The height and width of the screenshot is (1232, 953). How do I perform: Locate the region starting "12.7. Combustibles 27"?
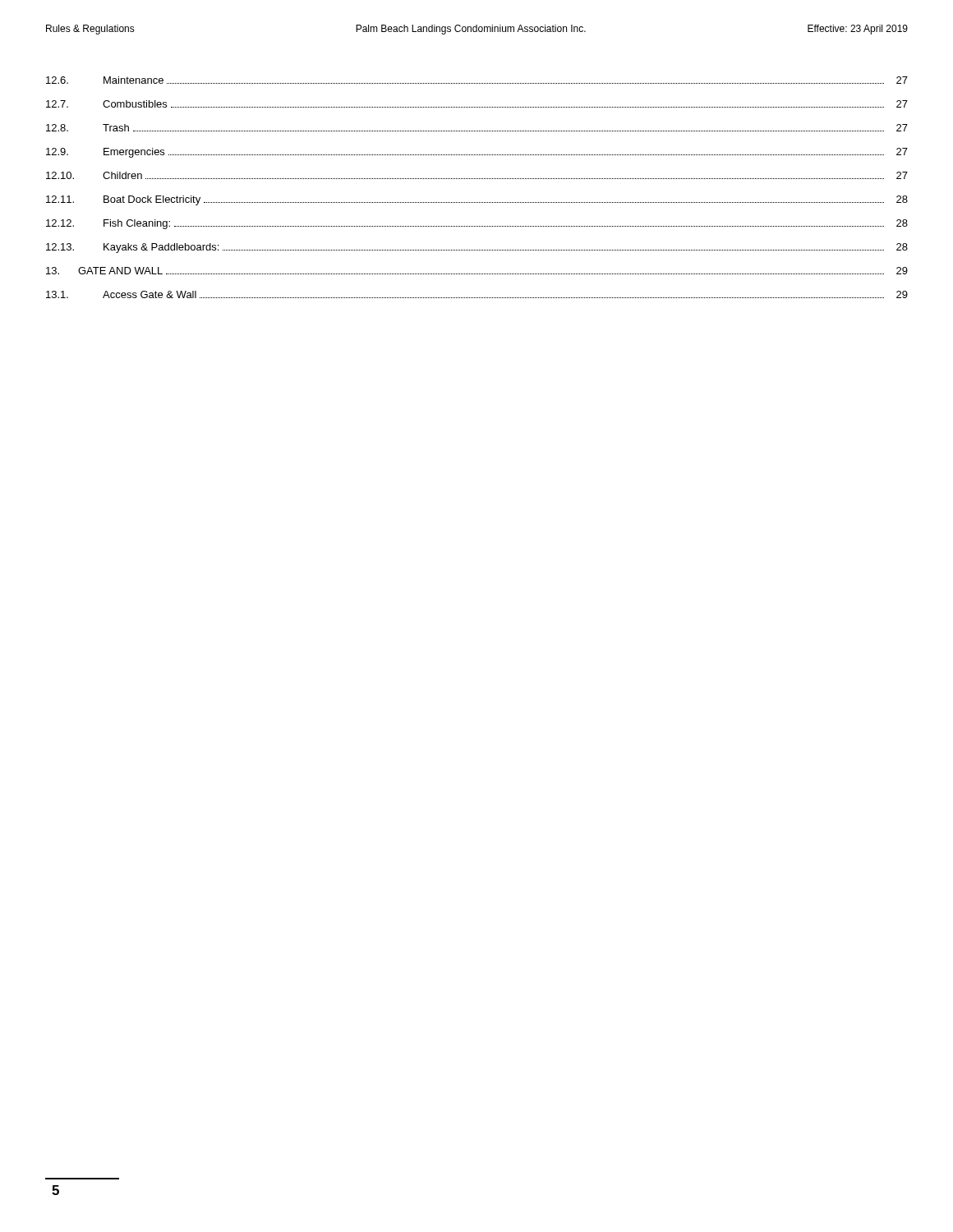(476, 104)
